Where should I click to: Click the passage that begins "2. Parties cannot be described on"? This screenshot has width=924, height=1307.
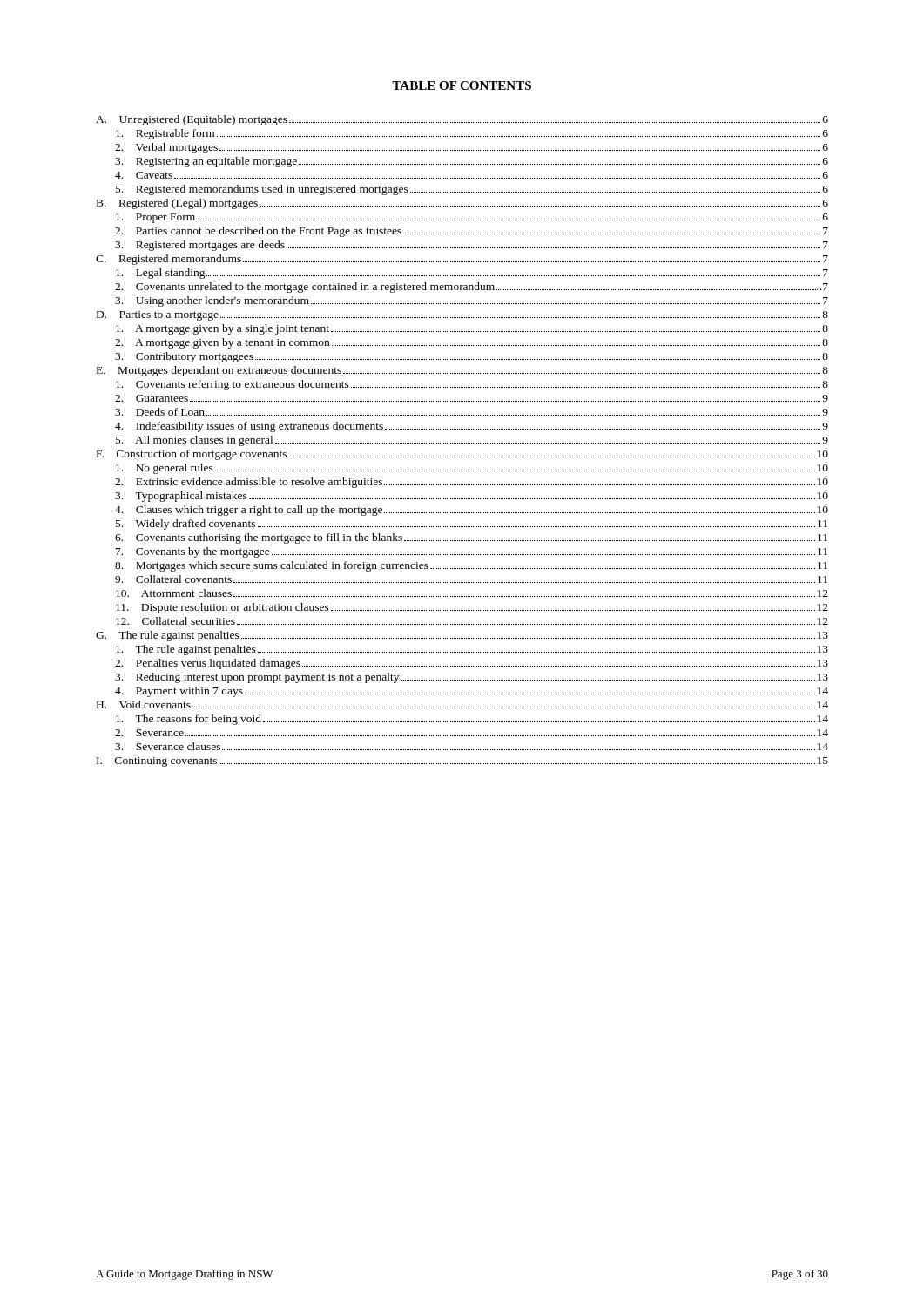tap(472, 231)
